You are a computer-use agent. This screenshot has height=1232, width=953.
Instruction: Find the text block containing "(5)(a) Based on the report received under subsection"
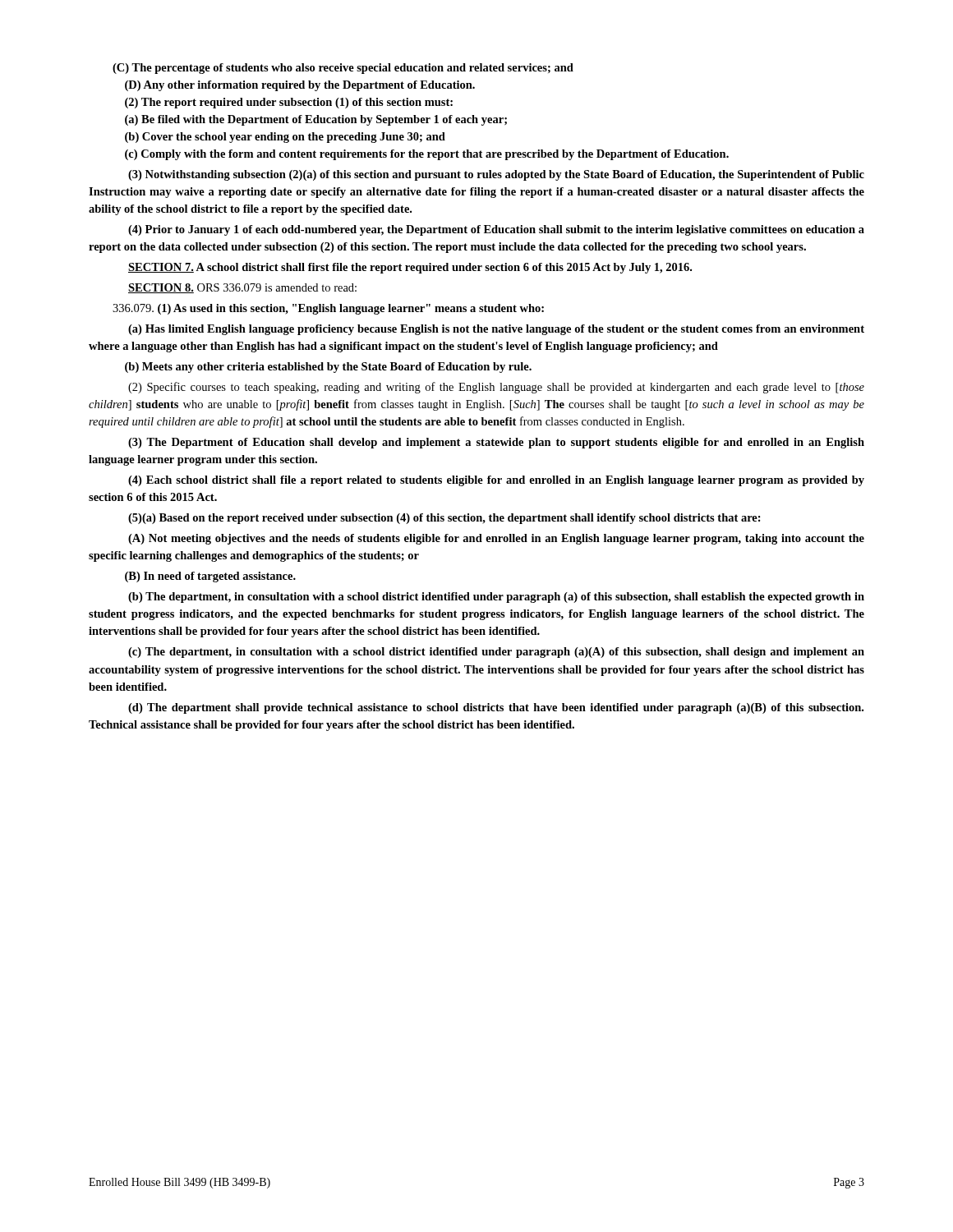pos(476,518)
